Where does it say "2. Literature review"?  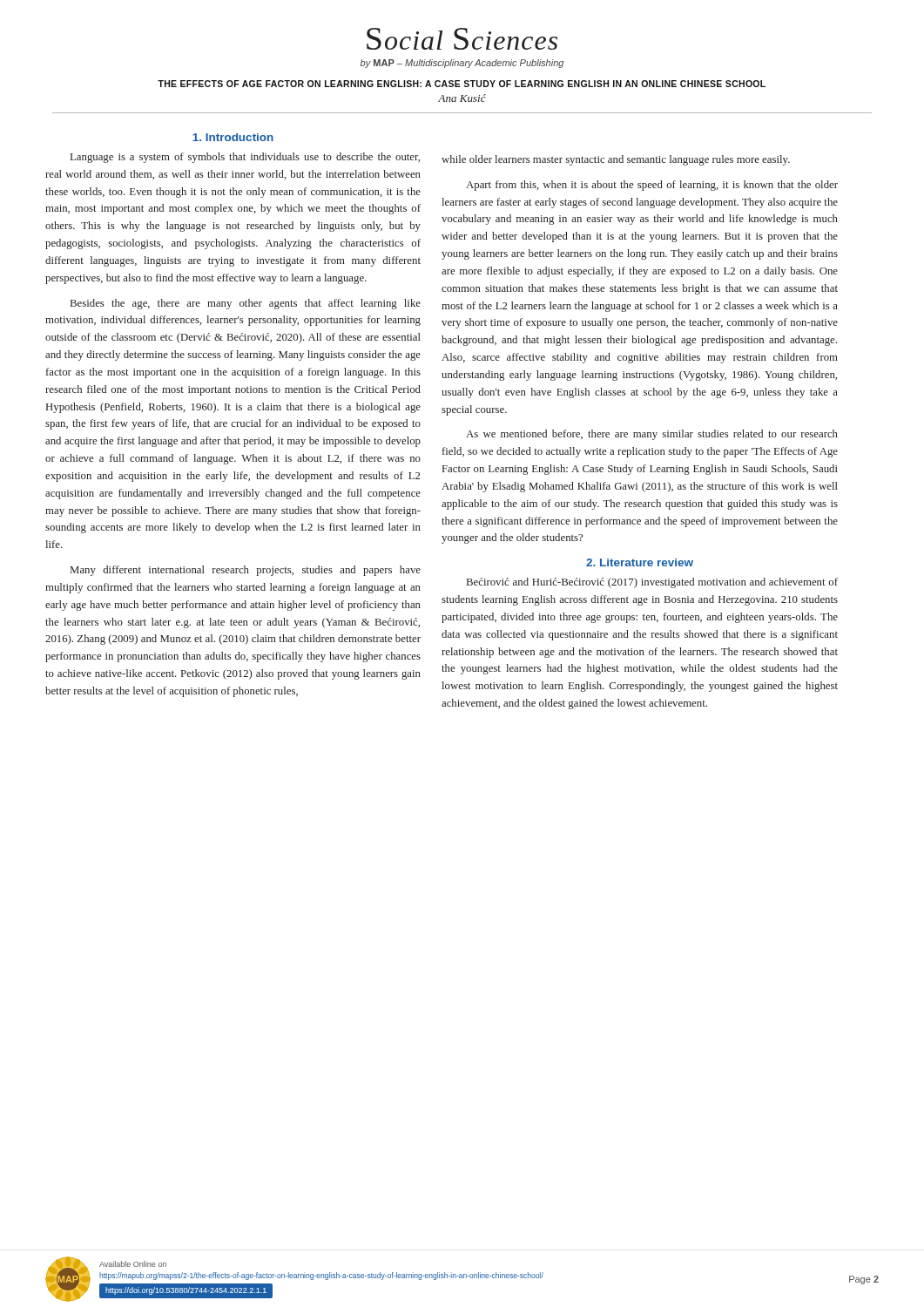(640, 563)
